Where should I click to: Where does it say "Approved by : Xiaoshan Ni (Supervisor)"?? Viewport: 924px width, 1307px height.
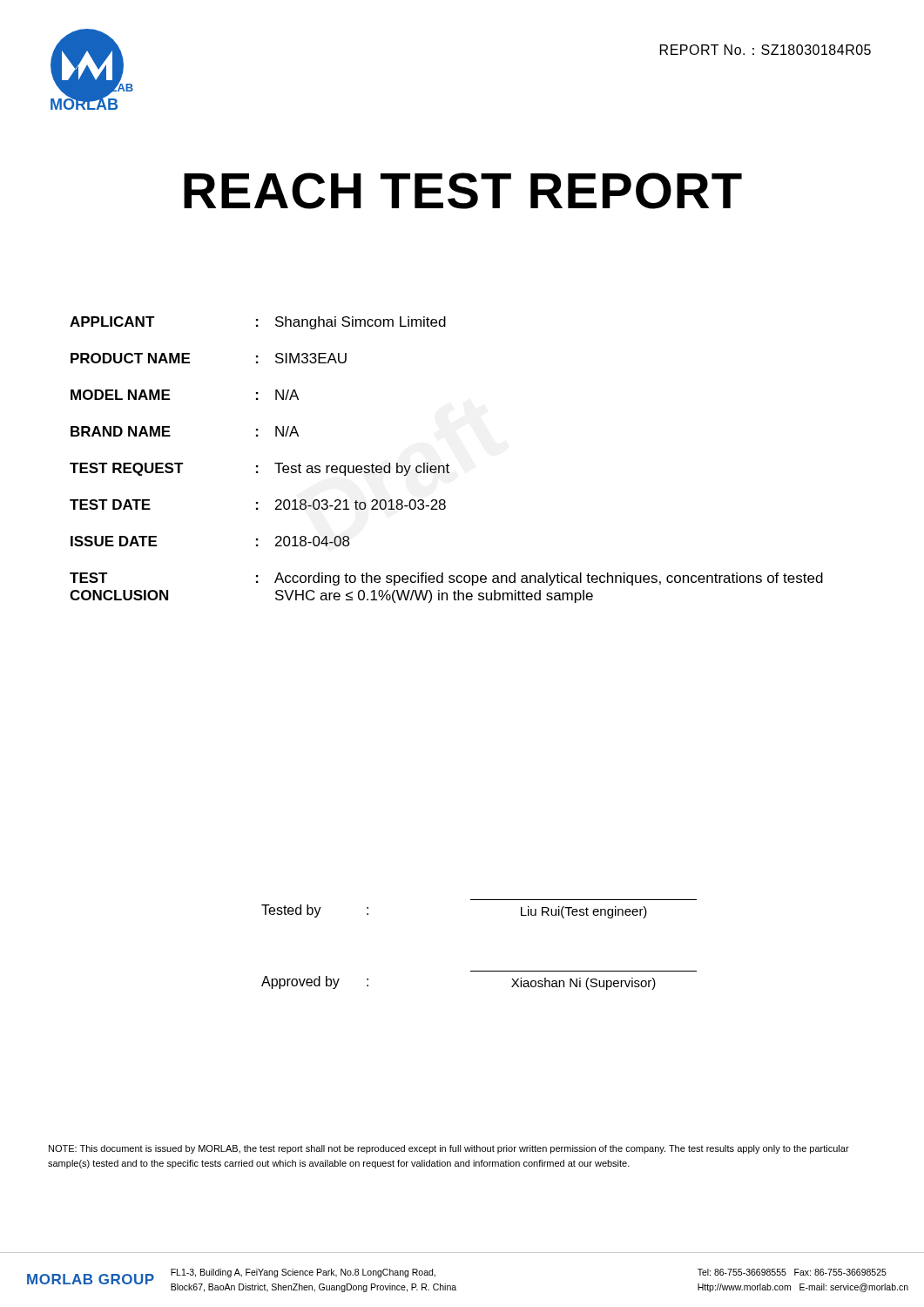[523, 971]
